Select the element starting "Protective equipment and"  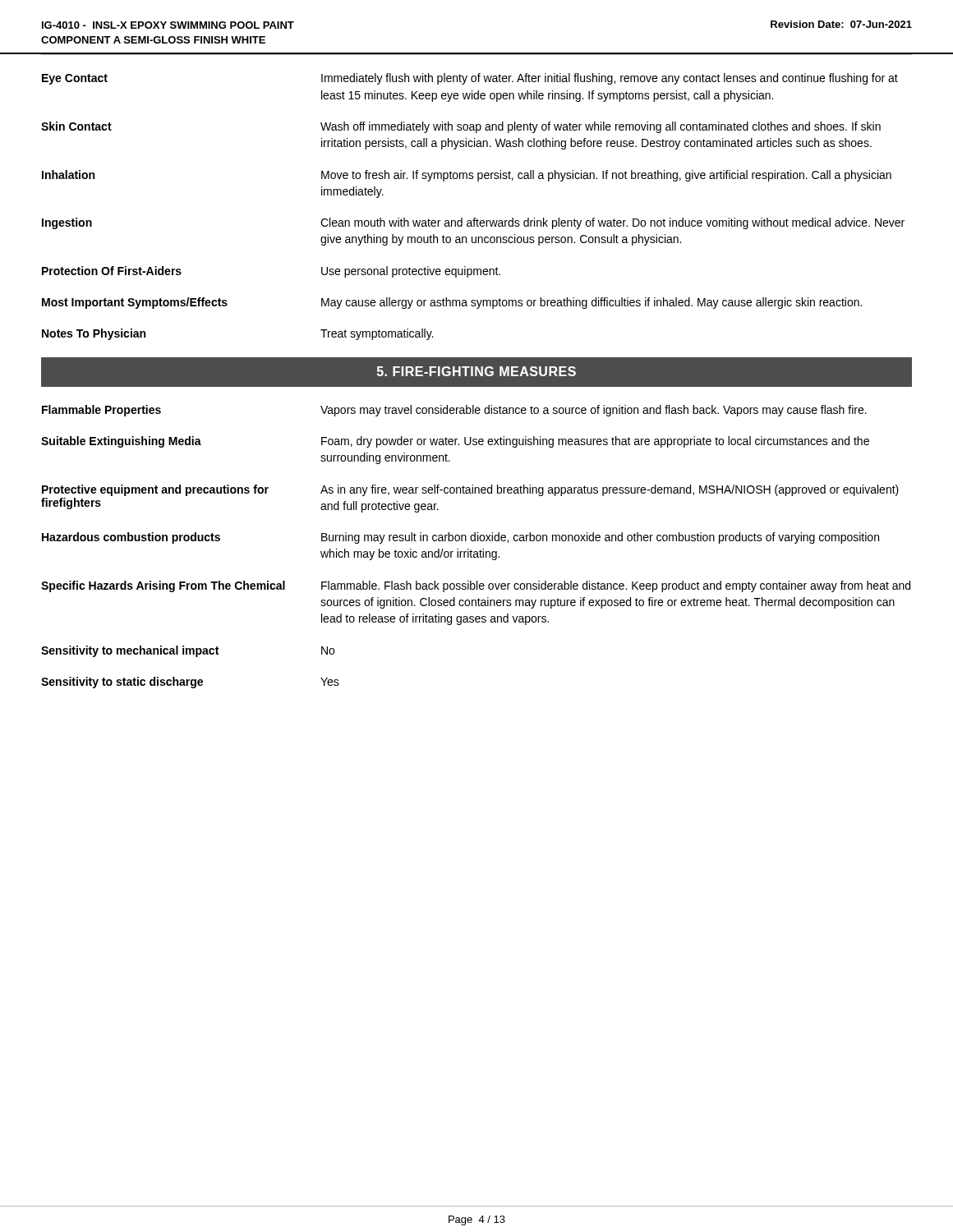(x=476, y=498)
